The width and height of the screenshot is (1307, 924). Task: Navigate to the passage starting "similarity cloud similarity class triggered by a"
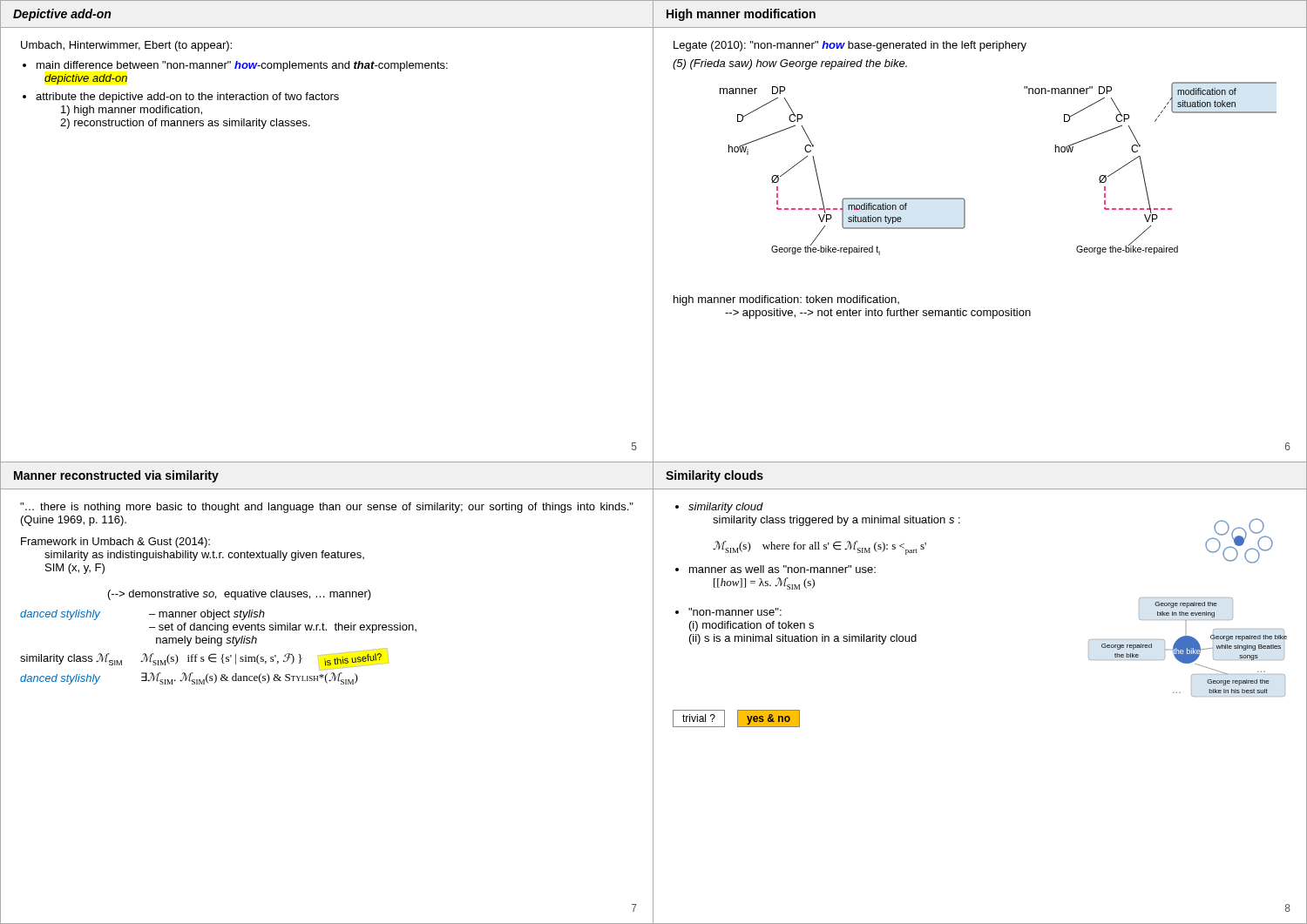pos(825,527)
